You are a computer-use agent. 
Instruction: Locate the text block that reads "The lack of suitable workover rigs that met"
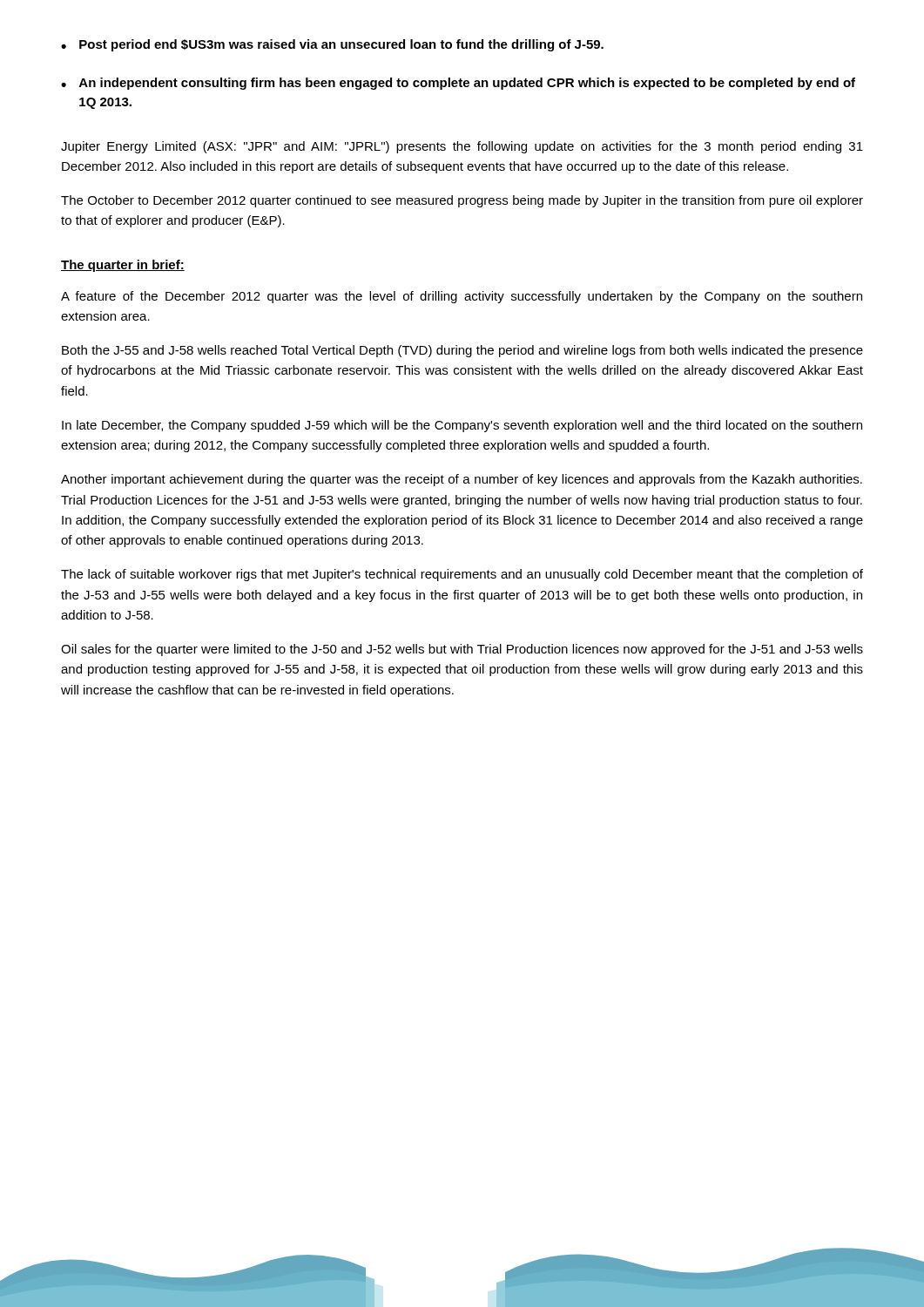pos(462,594)
